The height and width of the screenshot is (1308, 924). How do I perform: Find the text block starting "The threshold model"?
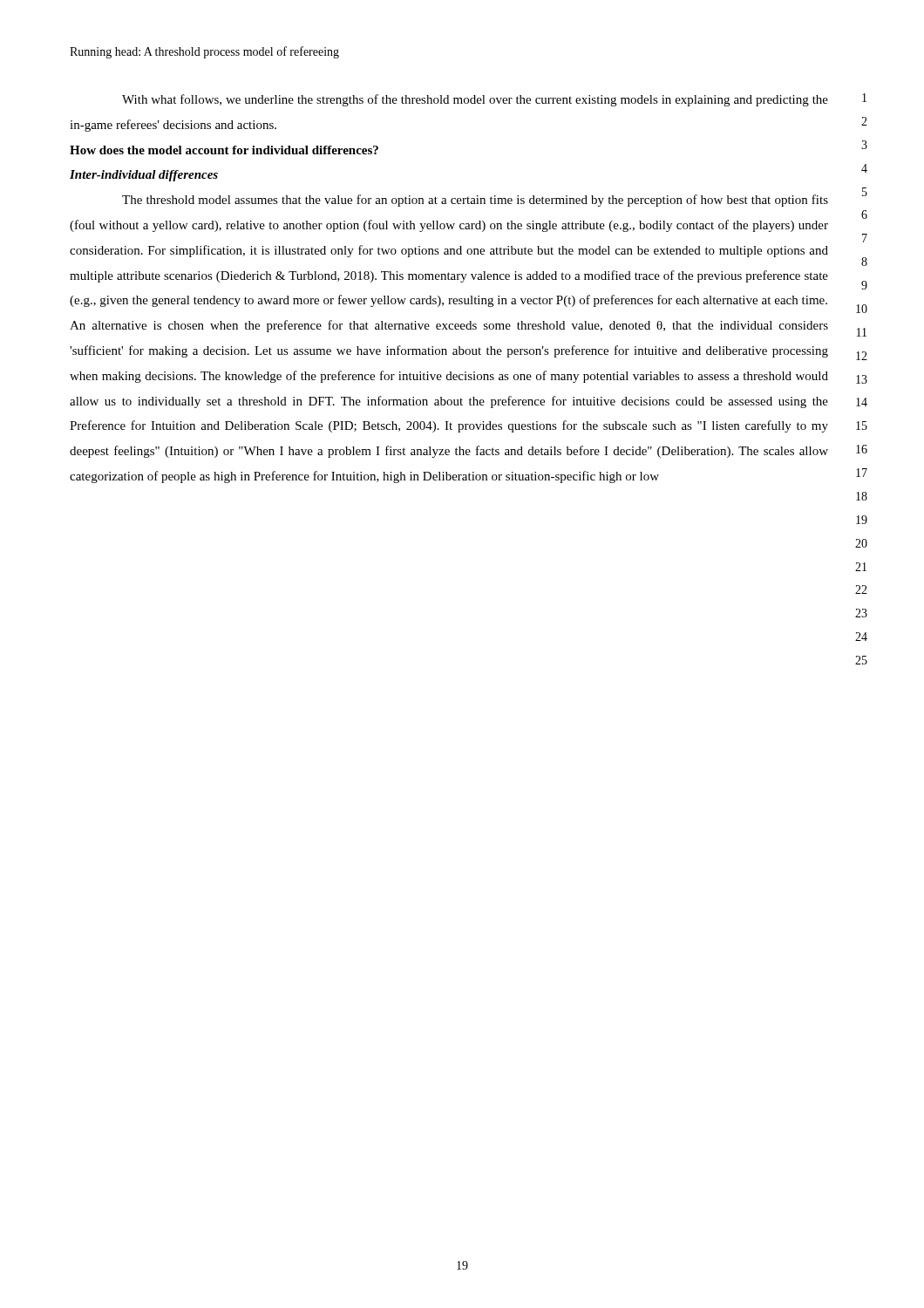tap(449, 338)
